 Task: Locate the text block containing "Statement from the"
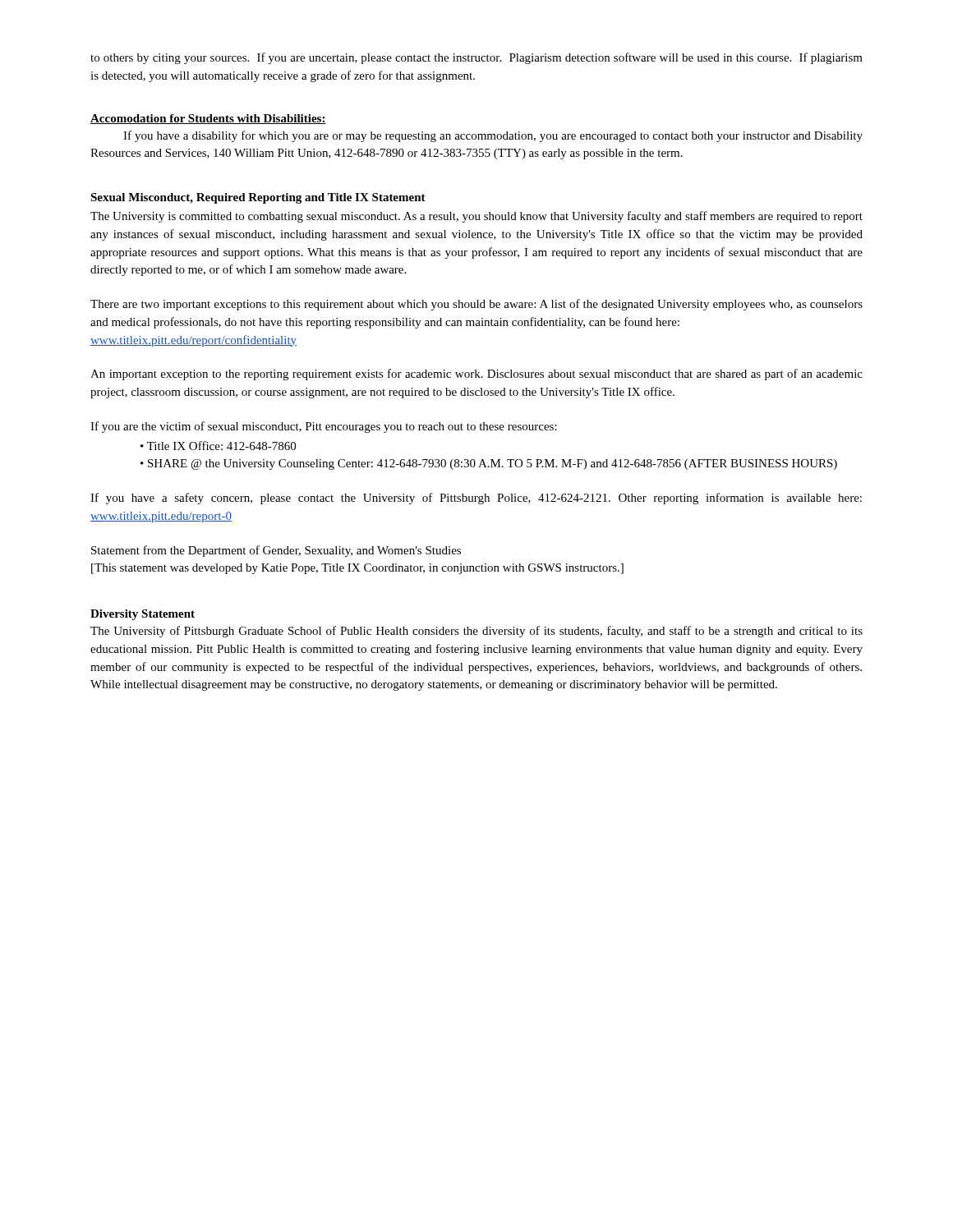coord(357,559)
